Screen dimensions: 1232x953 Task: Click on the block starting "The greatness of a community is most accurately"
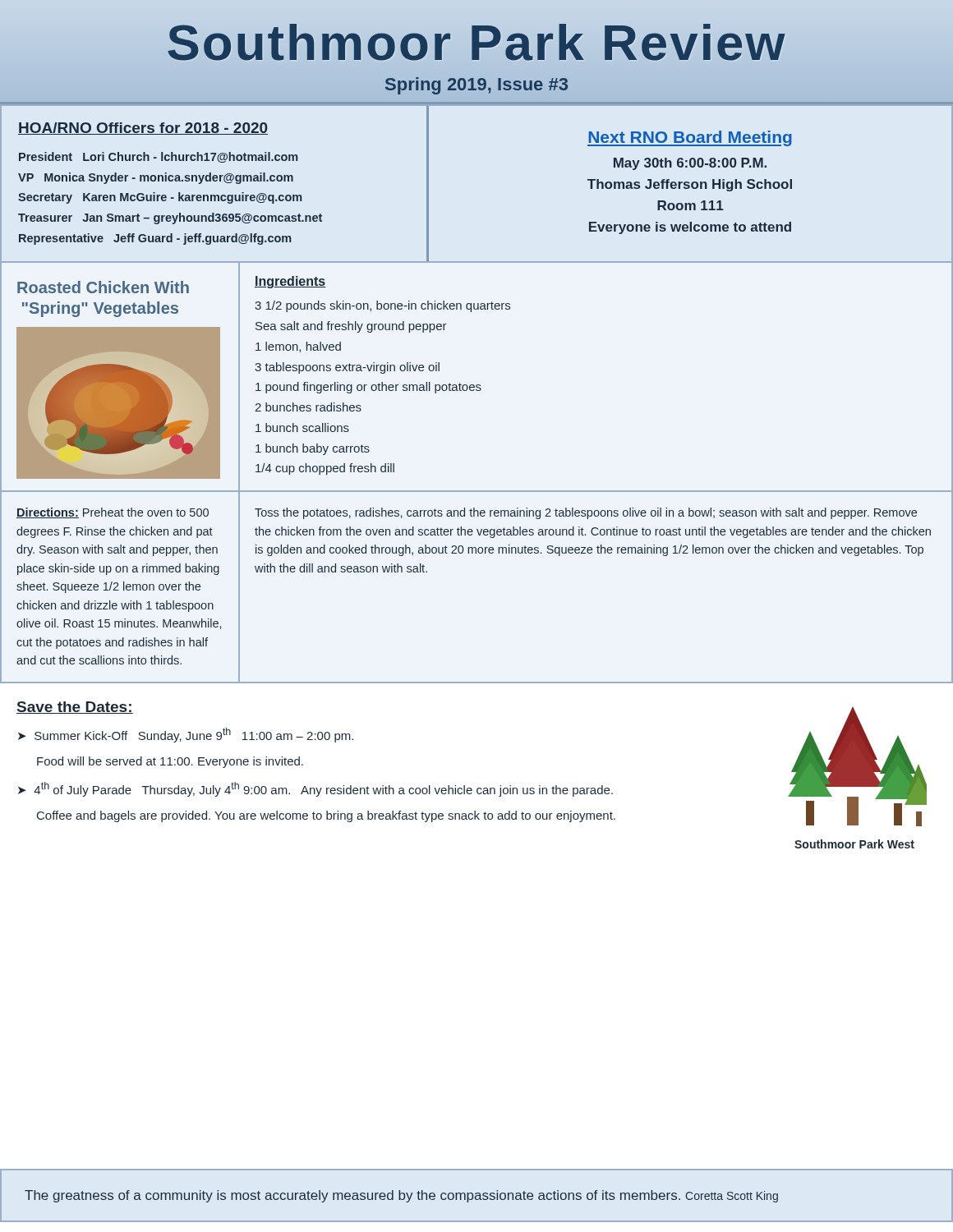(402, 1195)
